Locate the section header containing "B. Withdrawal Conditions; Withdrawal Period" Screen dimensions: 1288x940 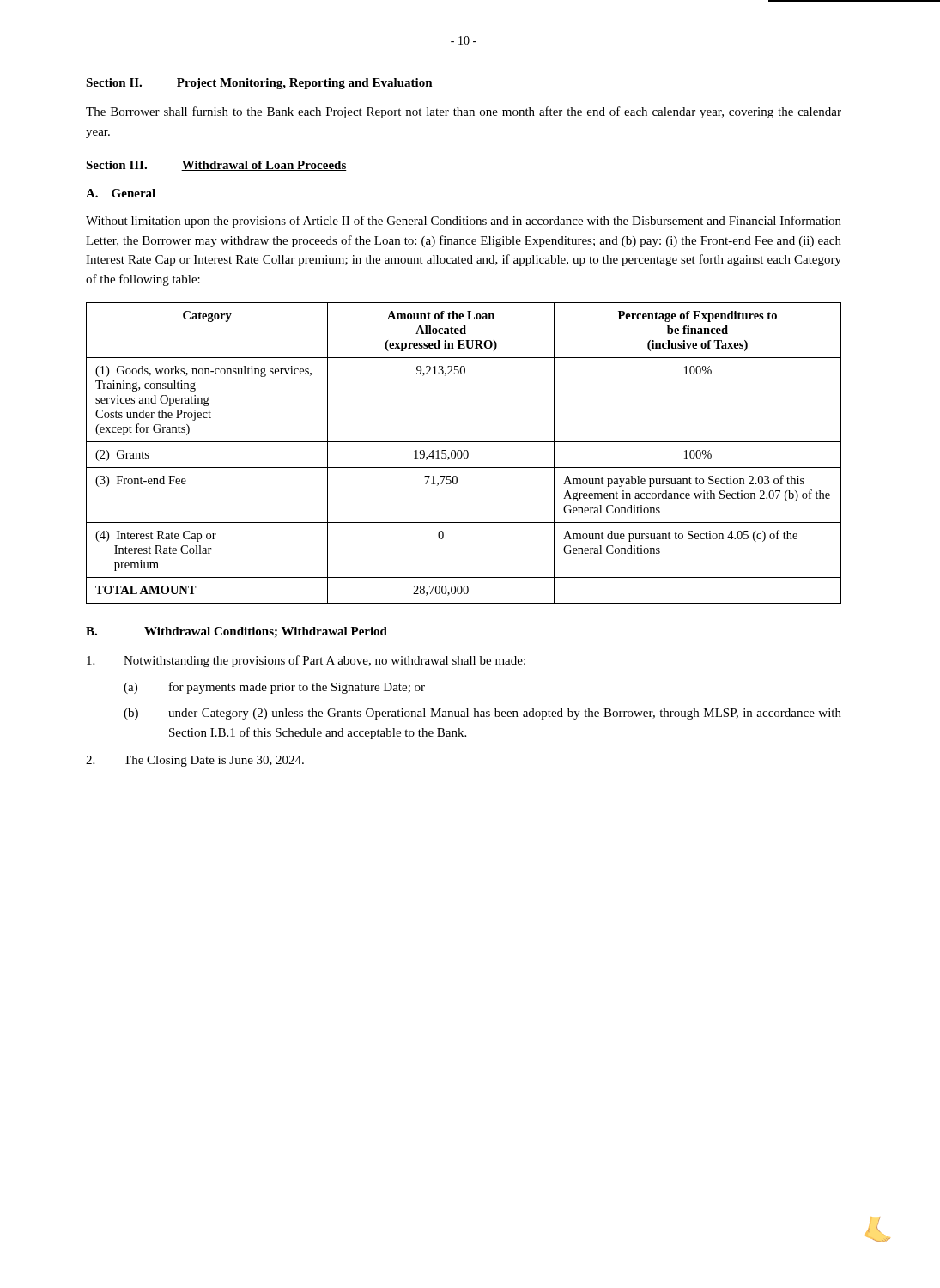coord(236,632)
